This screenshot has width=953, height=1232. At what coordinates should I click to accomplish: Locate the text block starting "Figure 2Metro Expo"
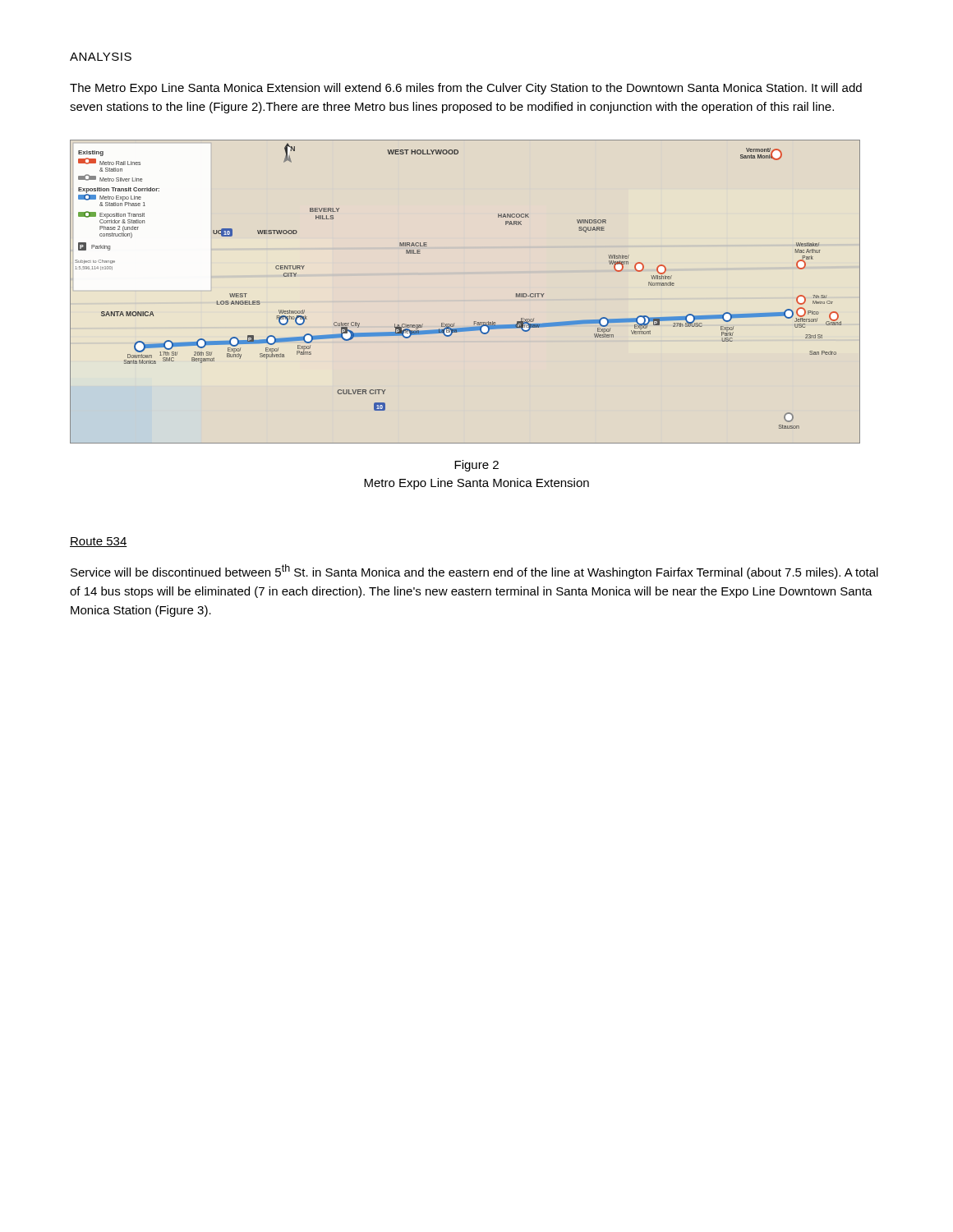tap(476, 473)
